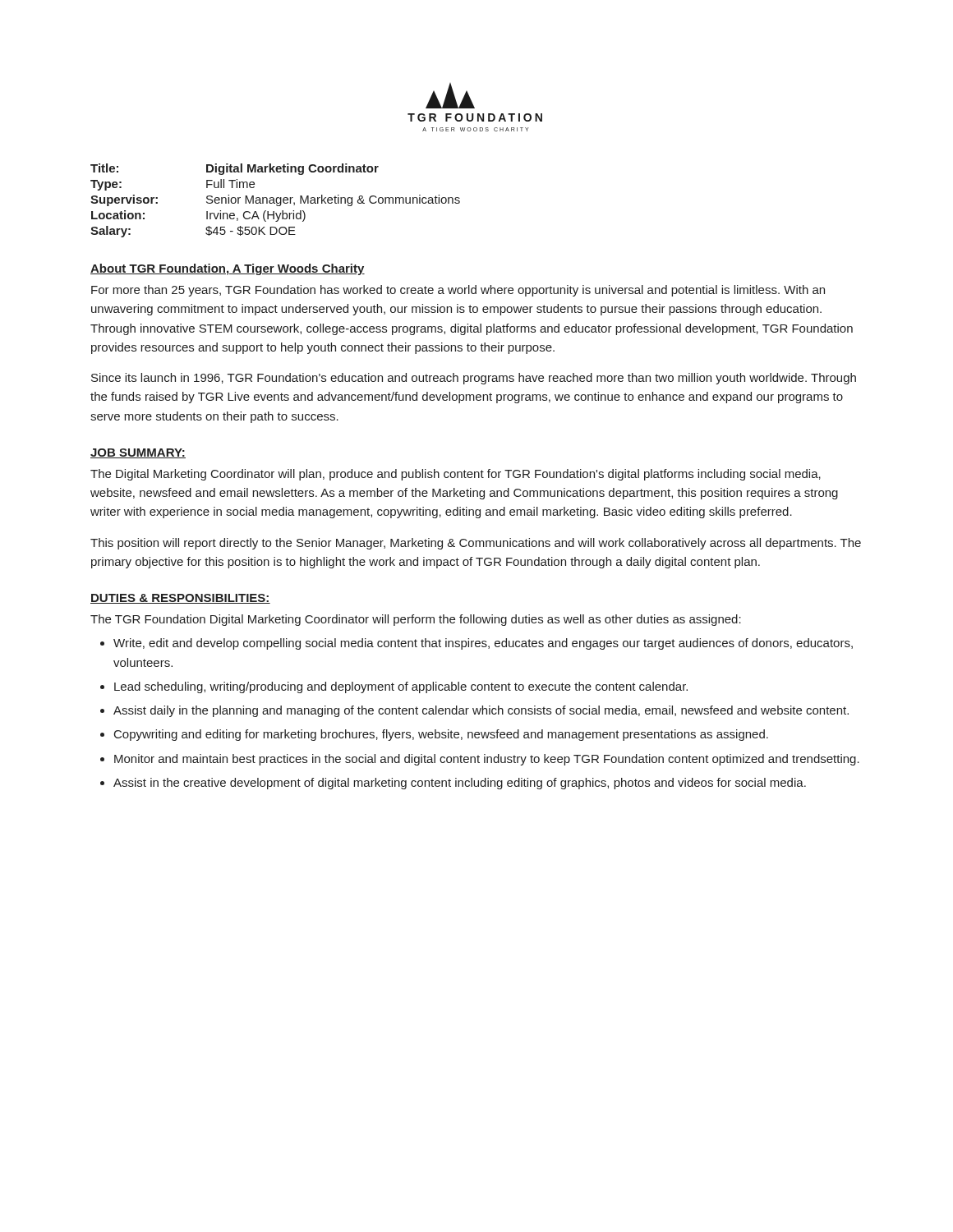953x1232 pixels.
Task: Find the text block with the text "Since its launch"
Action: tap(474, 397)
